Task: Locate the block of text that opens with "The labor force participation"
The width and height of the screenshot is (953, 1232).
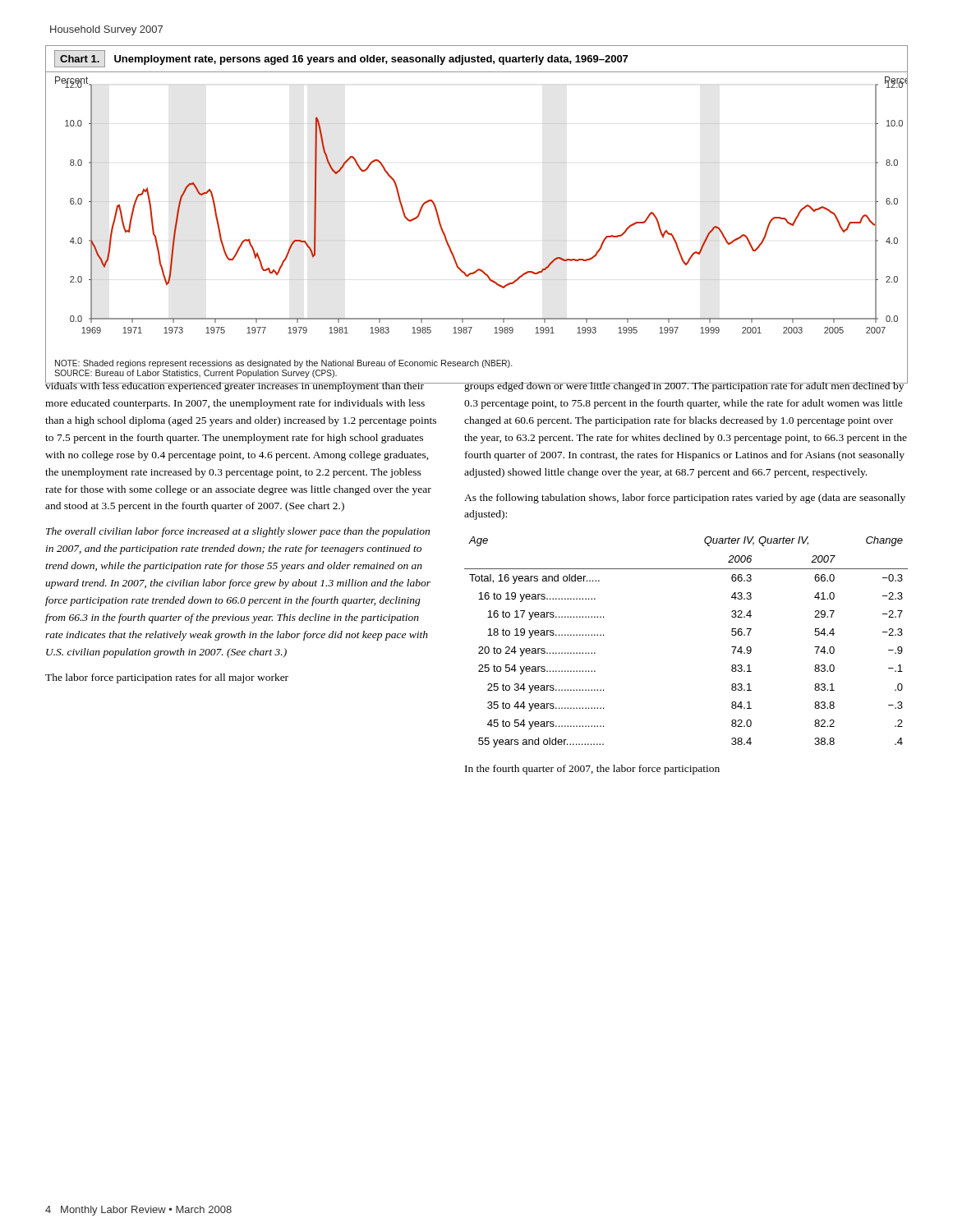Action: (242, 678)
